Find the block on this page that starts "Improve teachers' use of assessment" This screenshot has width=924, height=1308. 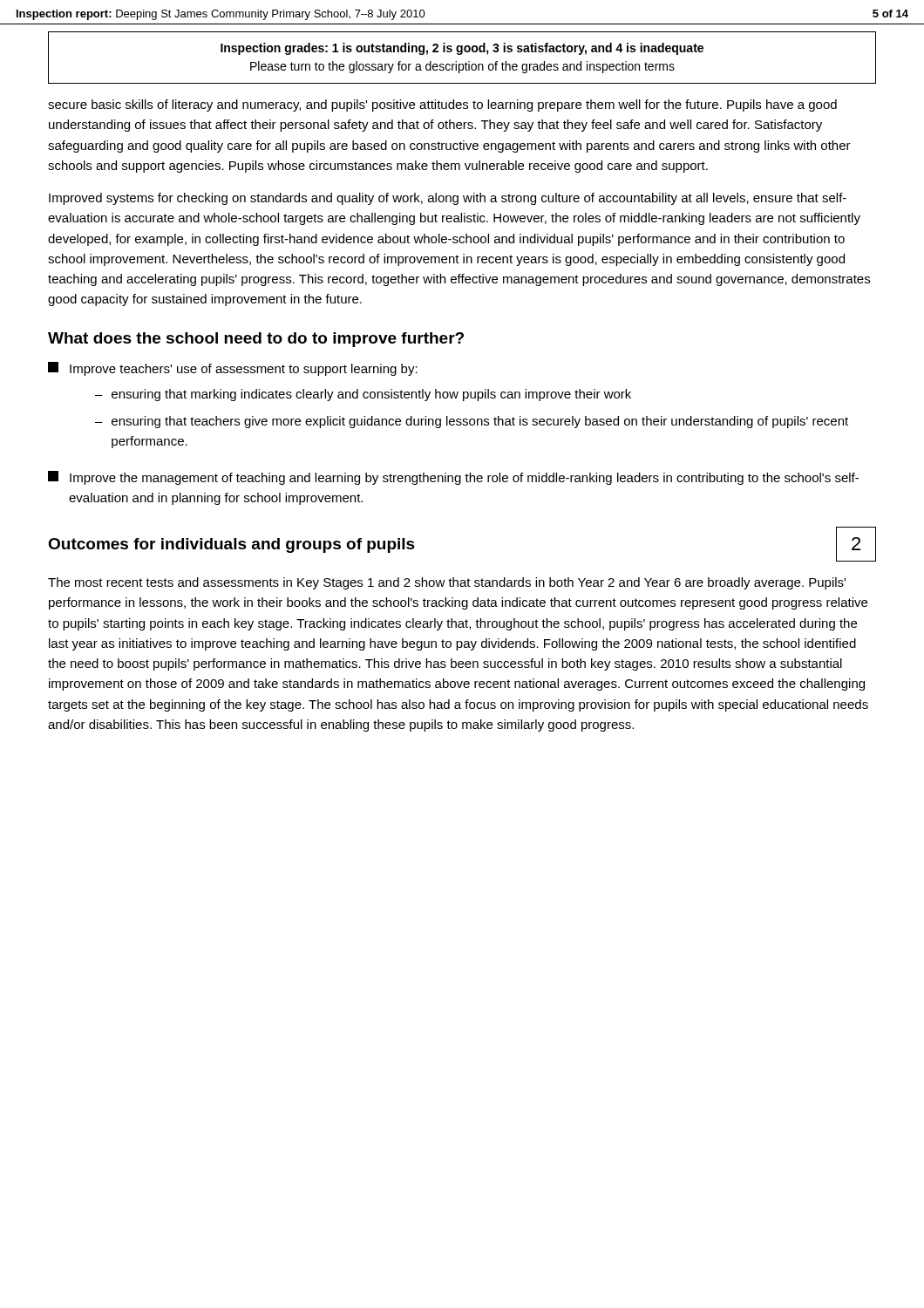point(462,408)
